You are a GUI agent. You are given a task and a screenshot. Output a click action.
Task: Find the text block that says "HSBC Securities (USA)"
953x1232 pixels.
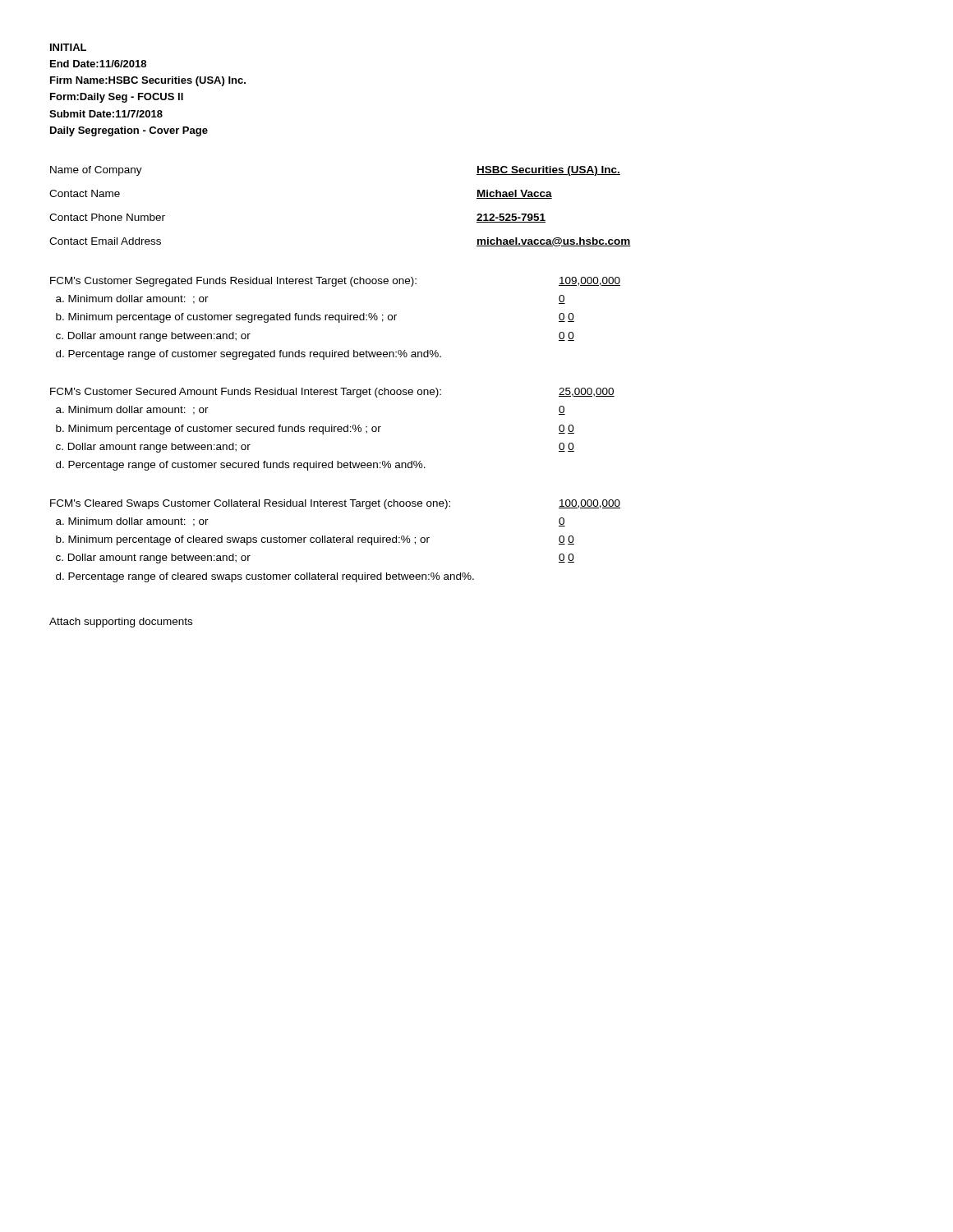tap(548, 170)
